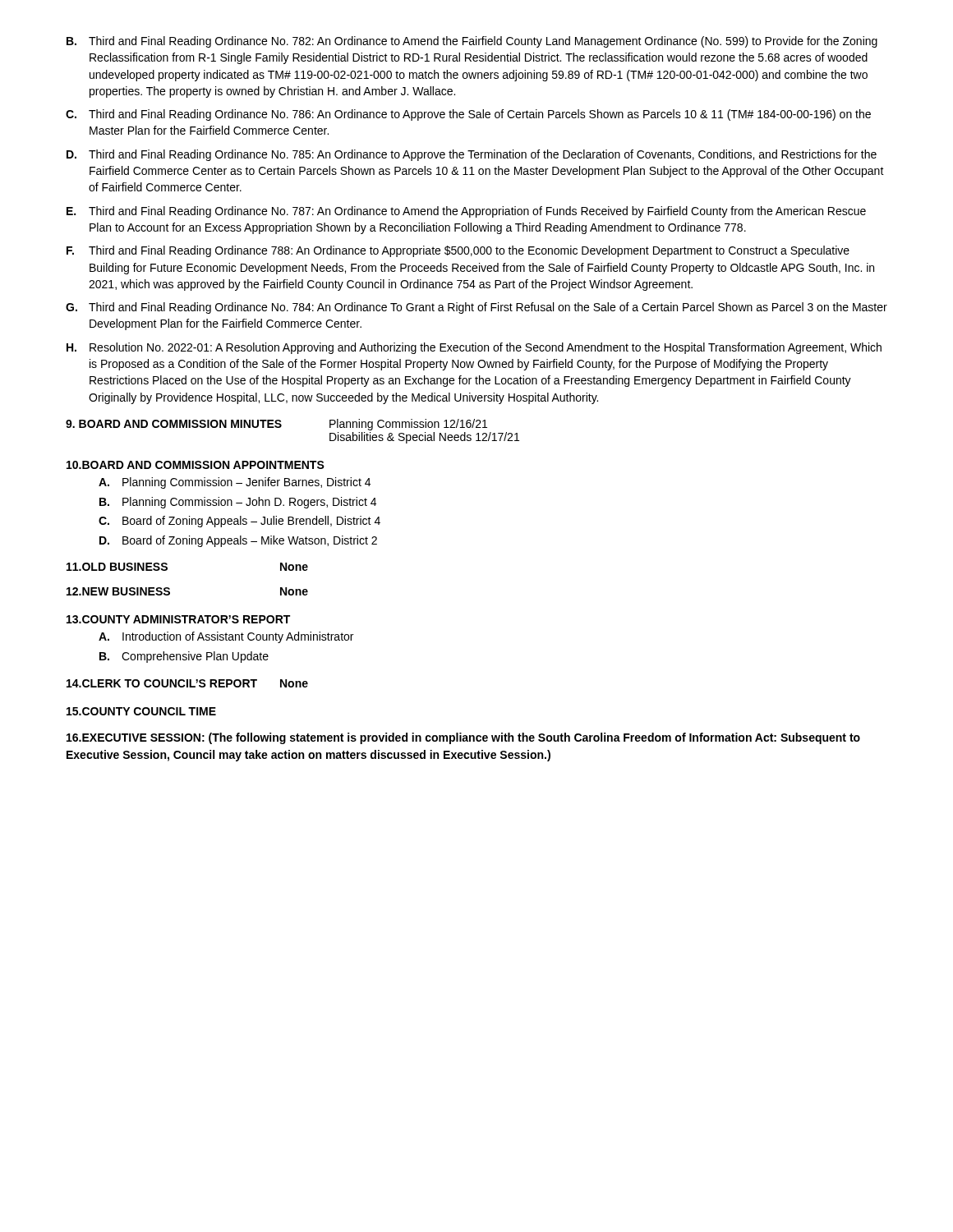Select the passage starting "A. Introduction of Assistant County"
Screen dimensions: 1232x953
226,637
